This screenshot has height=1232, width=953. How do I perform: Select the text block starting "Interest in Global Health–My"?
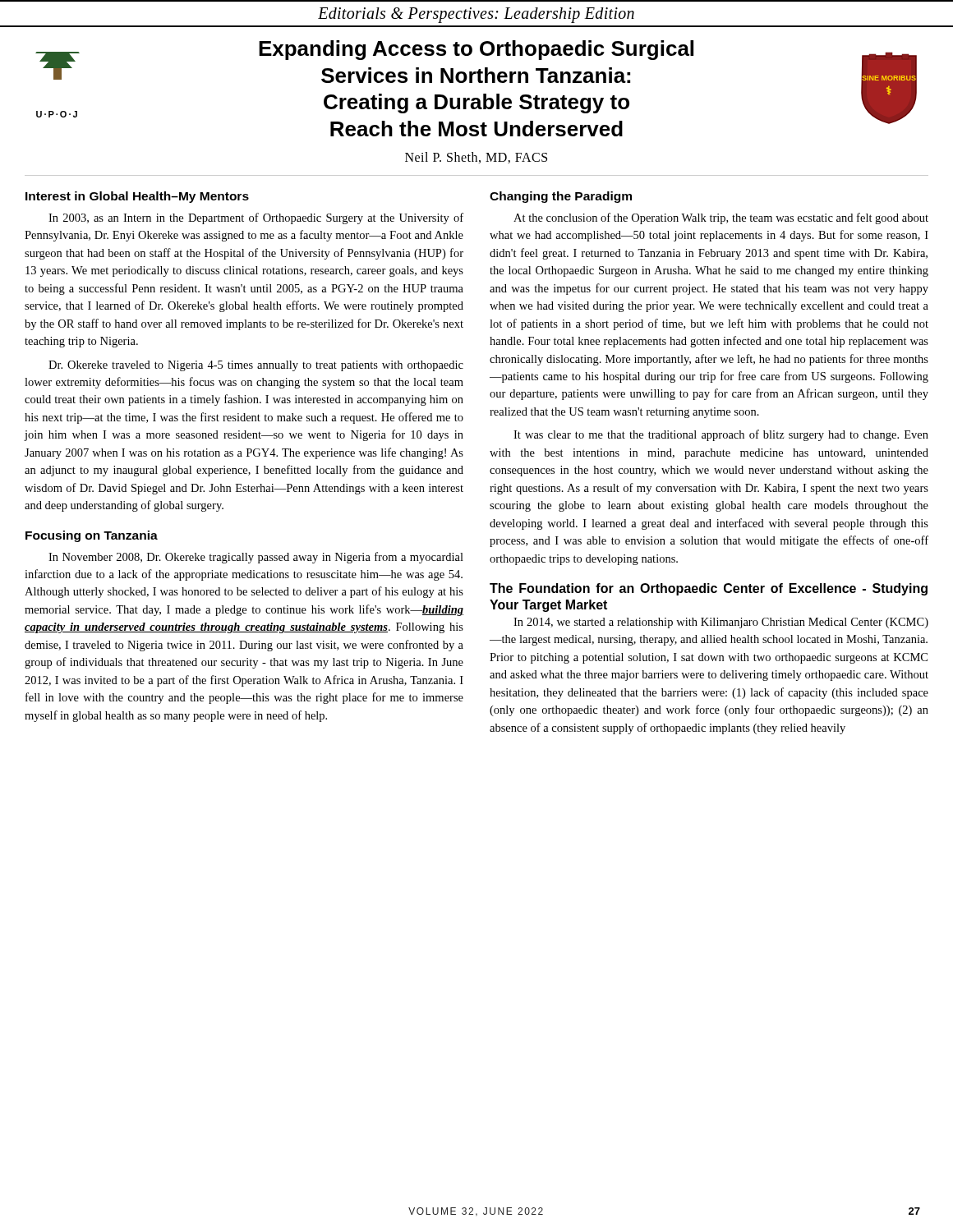tap(137, 196)
